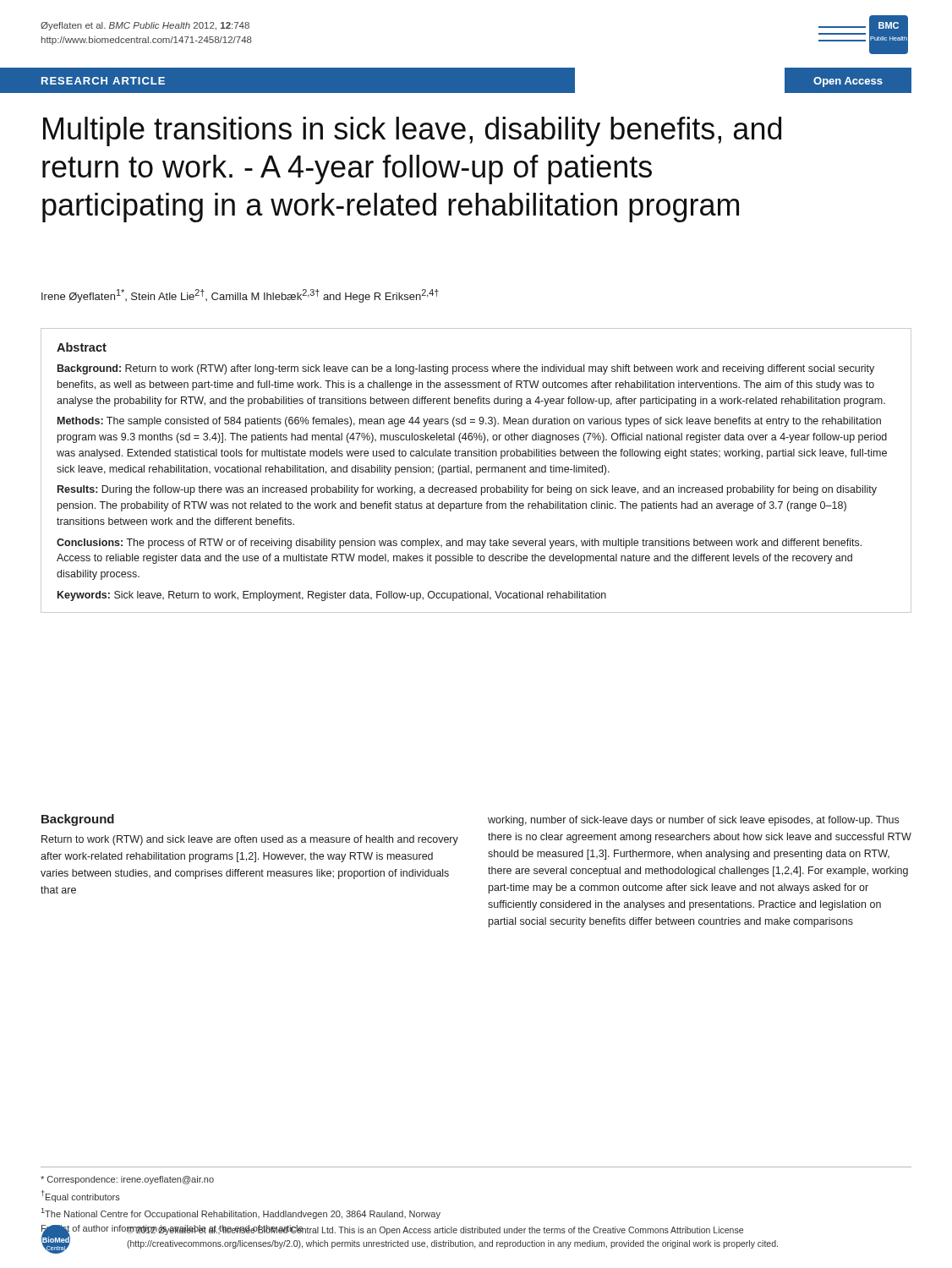Find the title with the text "Multiple transitions in sick leave,"
952x1268 pixels.
tap(421, 167)
